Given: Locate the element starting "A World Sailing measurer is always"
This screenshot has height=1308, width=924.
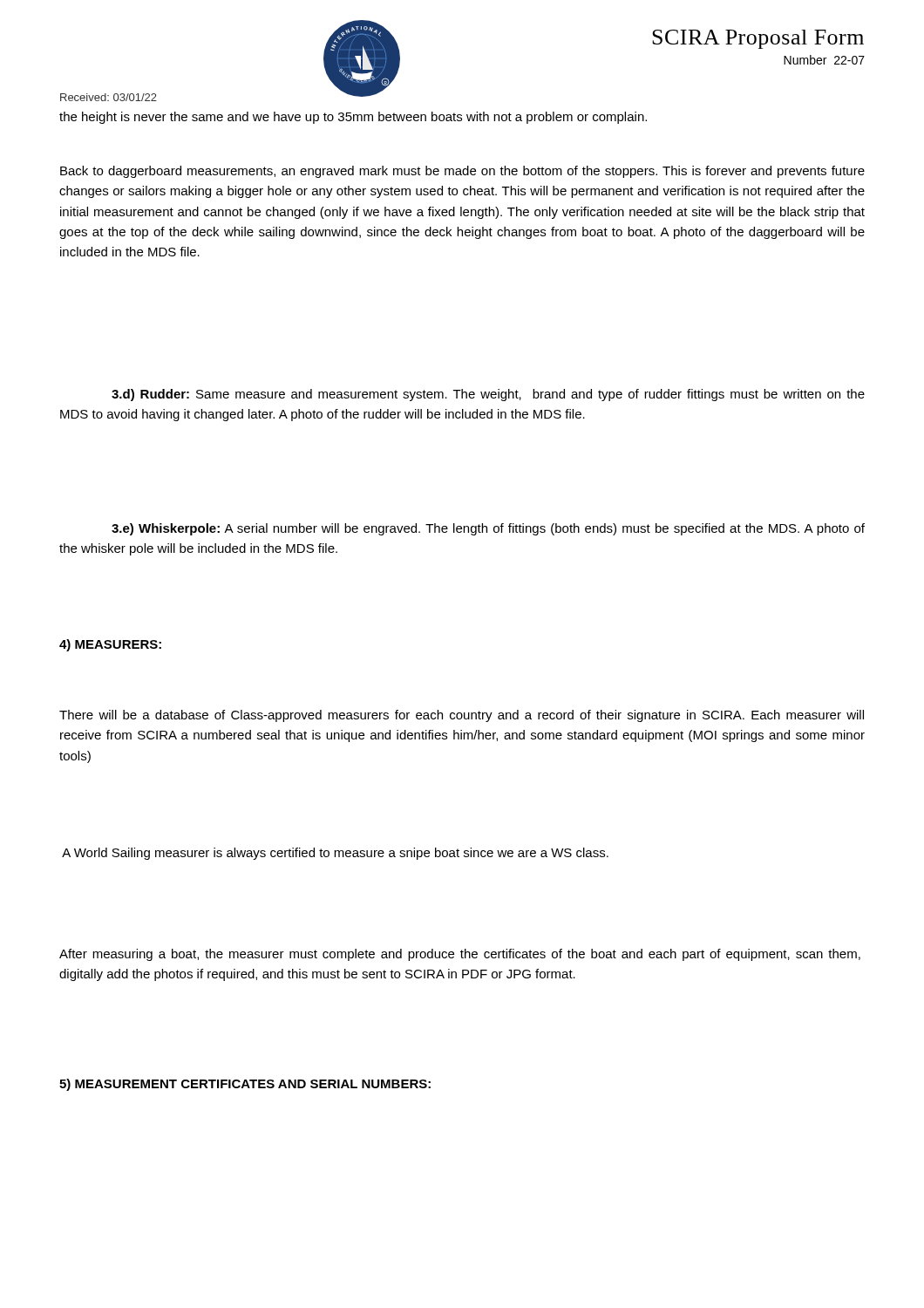Looking at the screenshot, I should pyautogui.click(x=334, y=852).
